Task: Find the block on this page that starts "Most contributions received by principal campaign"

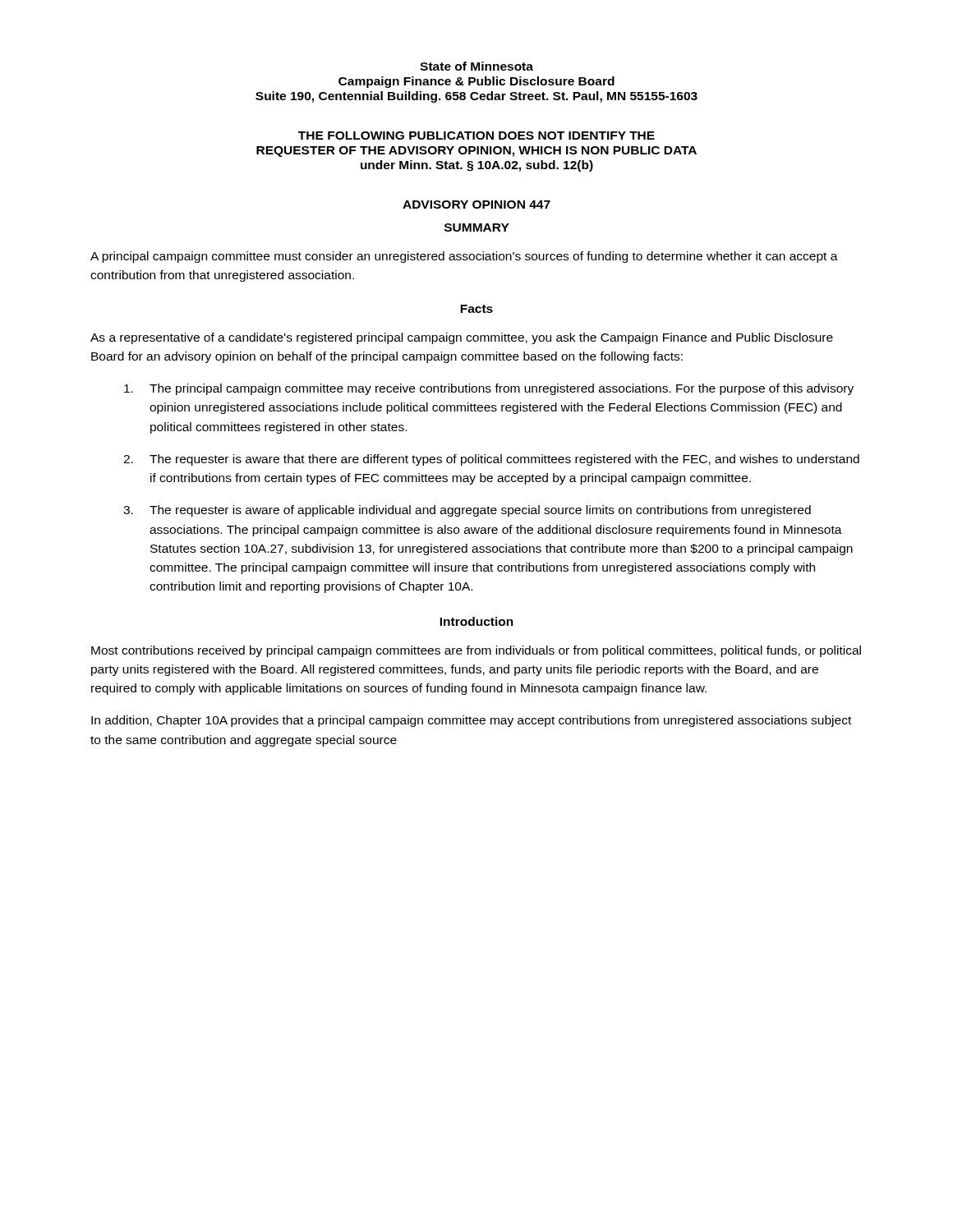Action: 476,669
